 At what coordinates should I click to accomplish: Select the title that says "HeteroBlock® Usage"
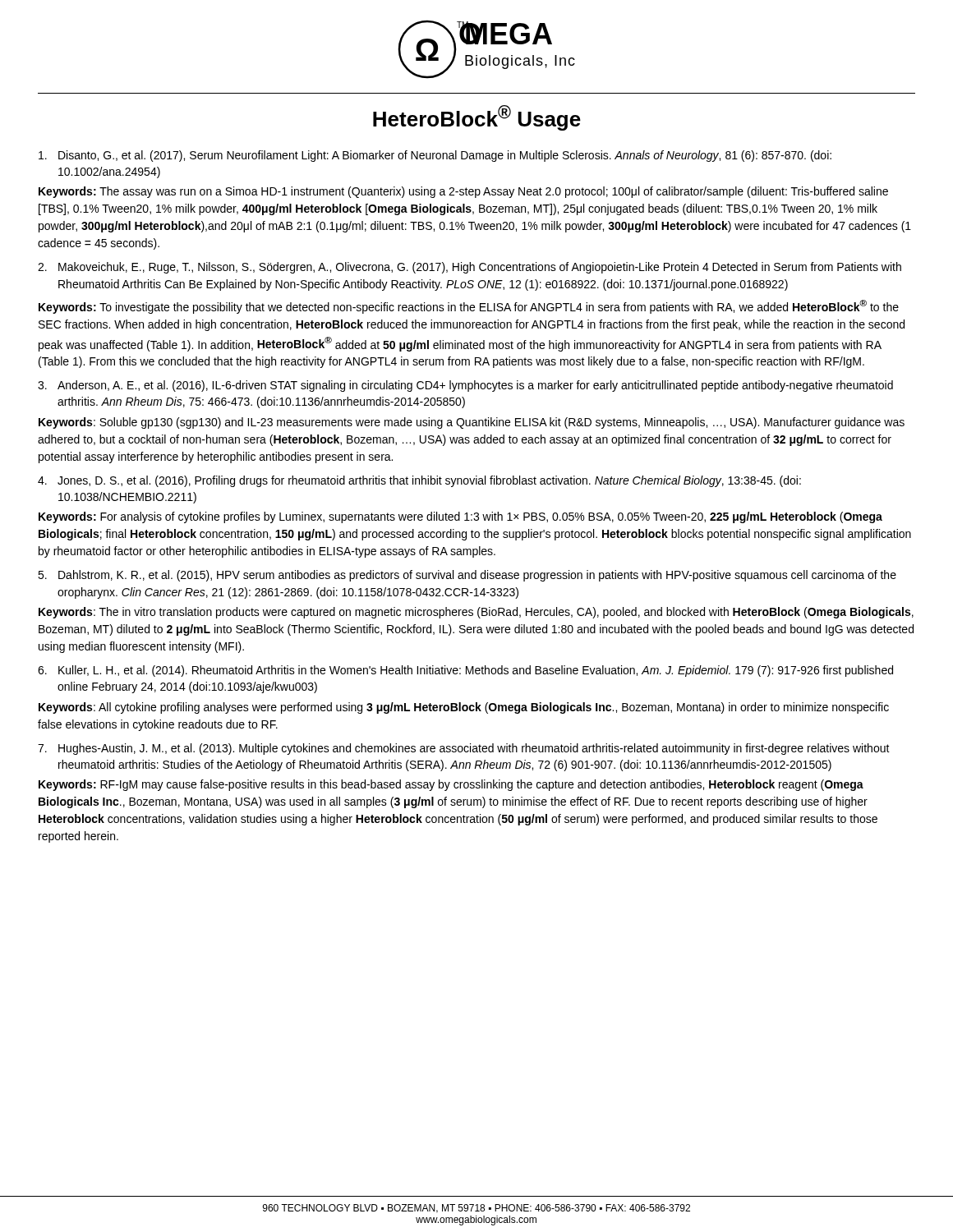[476, 117]
